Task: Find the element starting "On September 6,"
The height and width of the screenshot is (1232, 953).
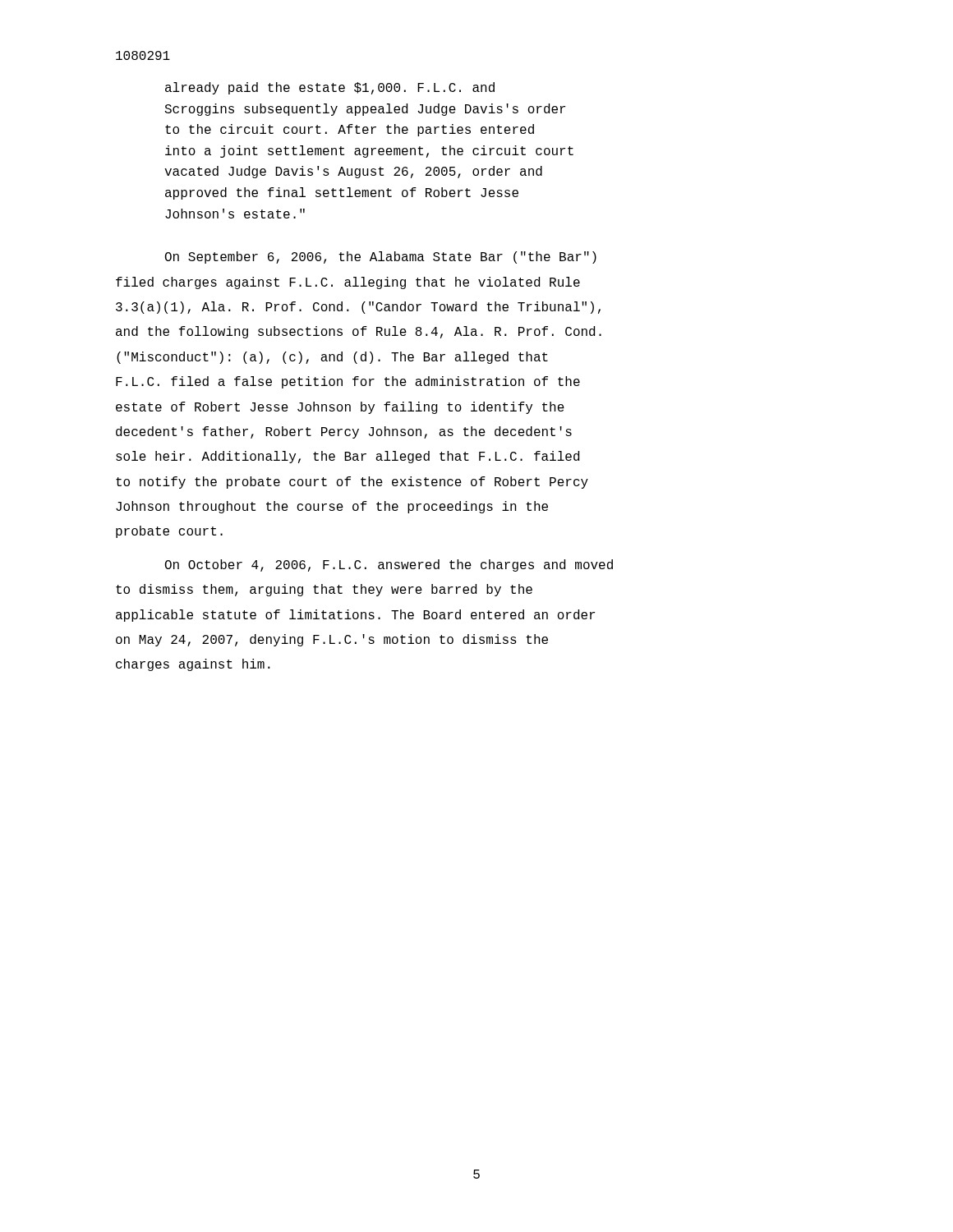Action: tap(381, 258)
